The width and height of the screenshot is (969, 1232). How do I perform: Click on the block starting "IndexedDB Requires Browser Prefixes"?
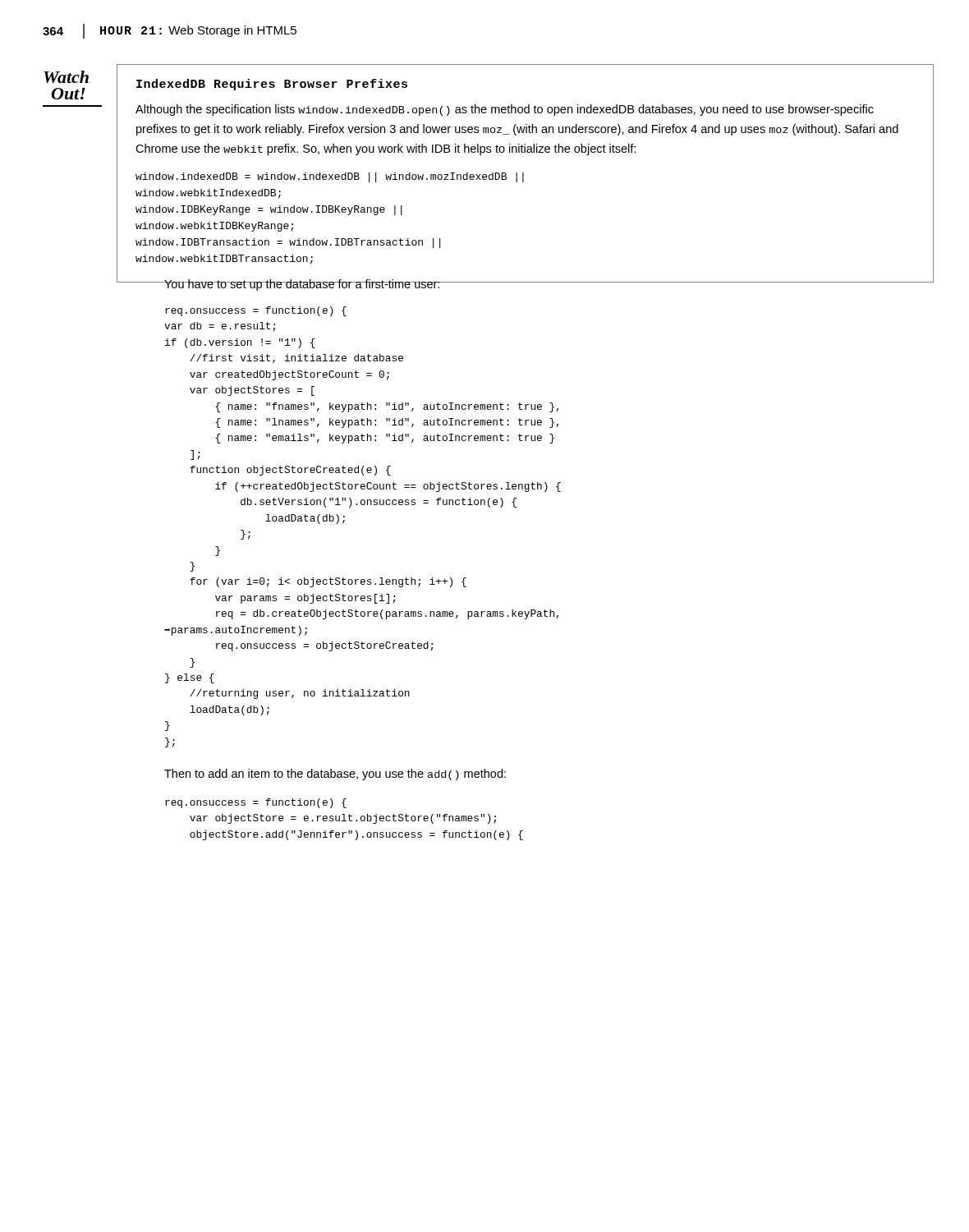click(x=272, y=85)
